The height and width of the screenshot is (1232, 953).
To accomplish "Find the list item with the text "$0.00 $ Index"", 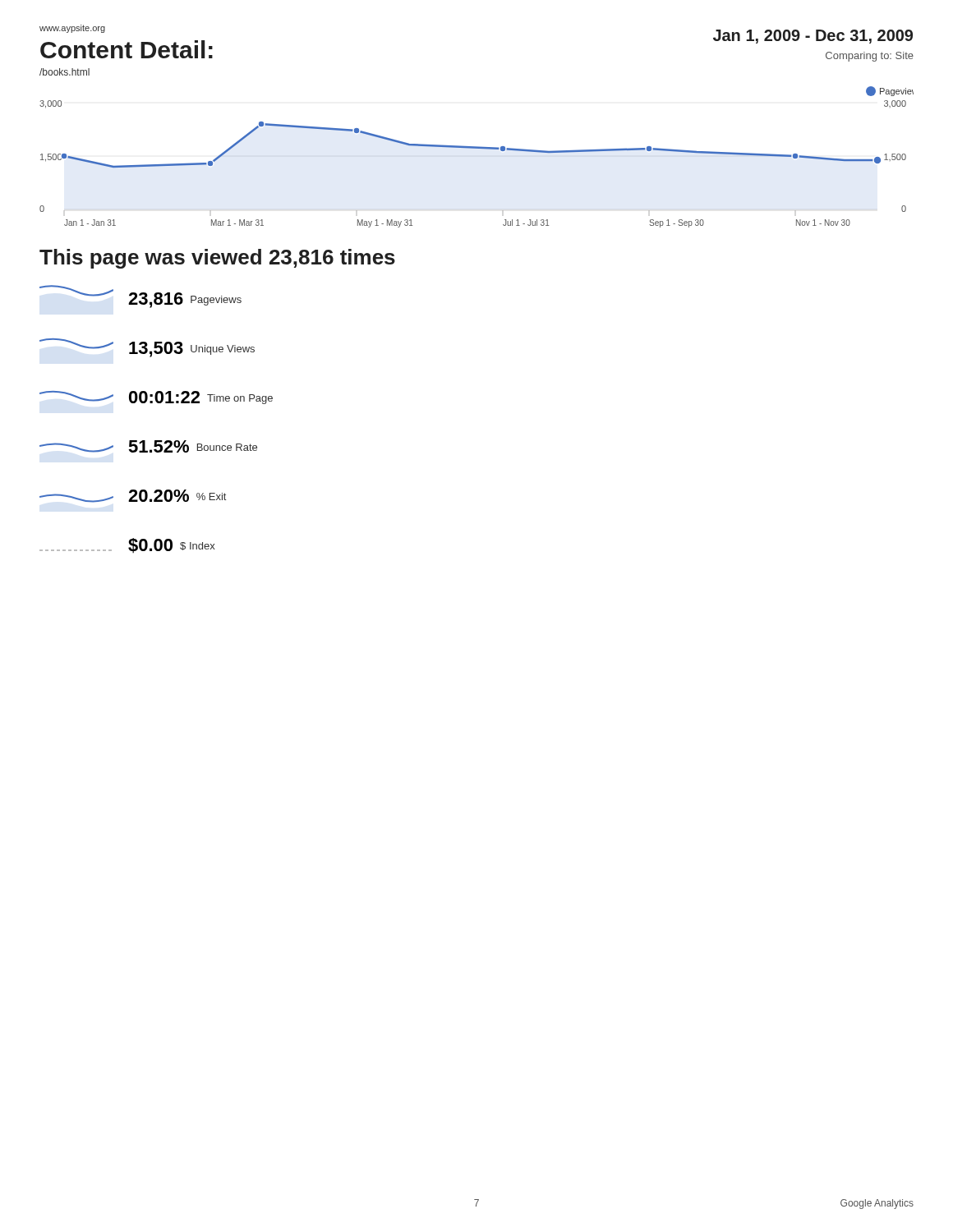I will click(127, 545).
